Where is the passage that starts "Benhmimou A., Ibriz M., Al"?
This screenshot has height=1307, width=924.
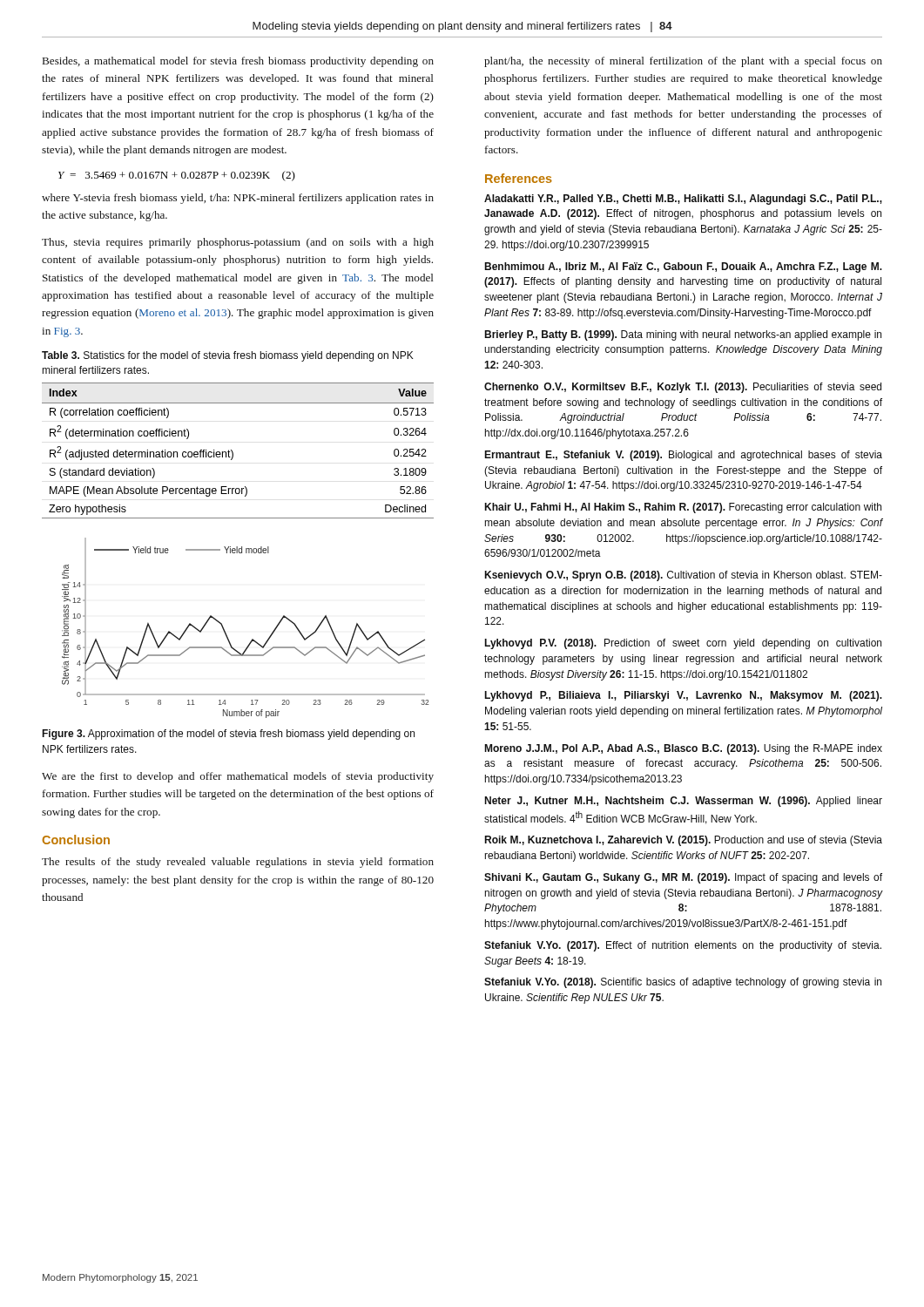point(683,290)
